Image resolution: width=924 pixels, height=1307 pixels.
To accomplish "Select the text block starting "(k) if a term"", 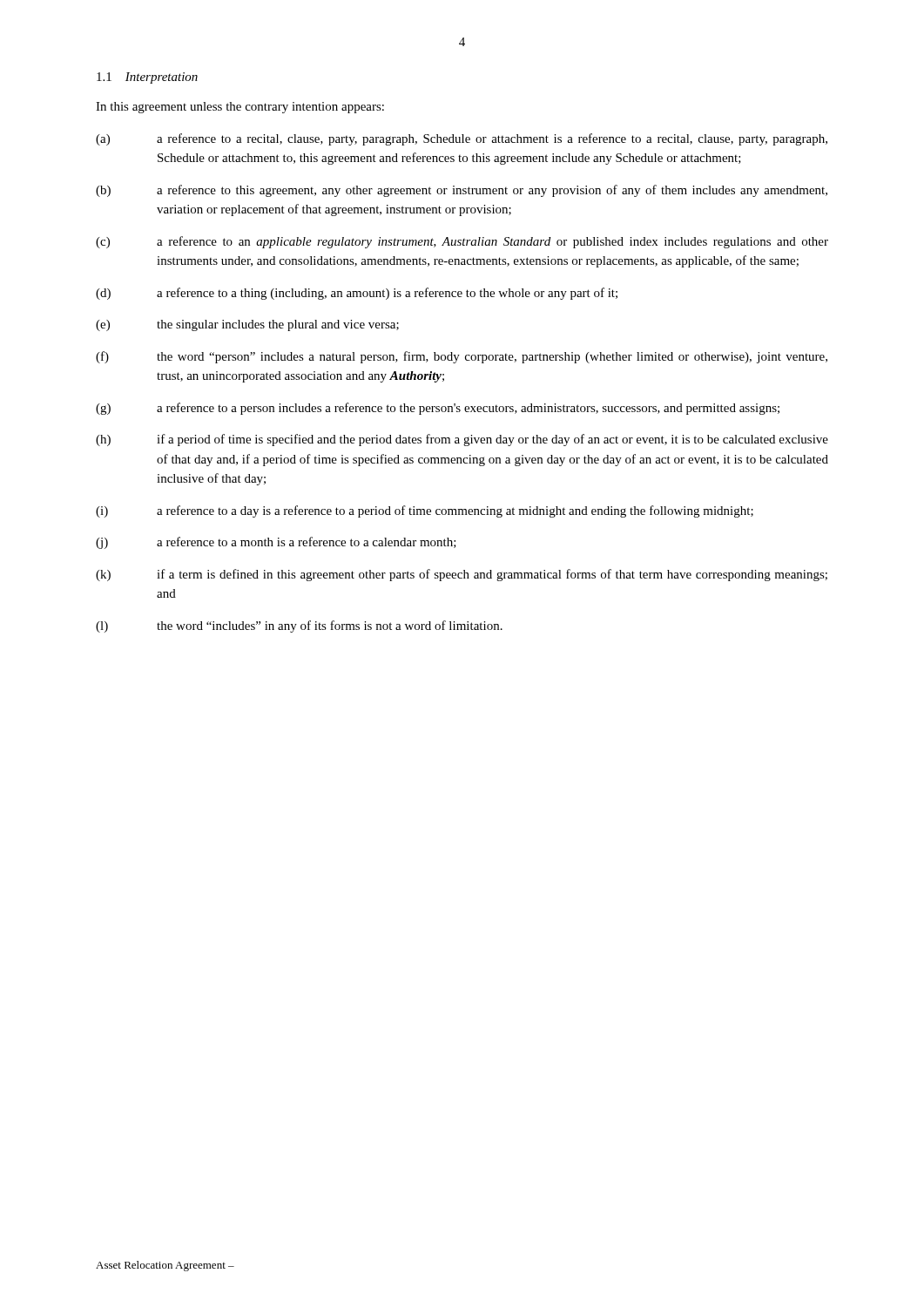I will tap(462, 584).
